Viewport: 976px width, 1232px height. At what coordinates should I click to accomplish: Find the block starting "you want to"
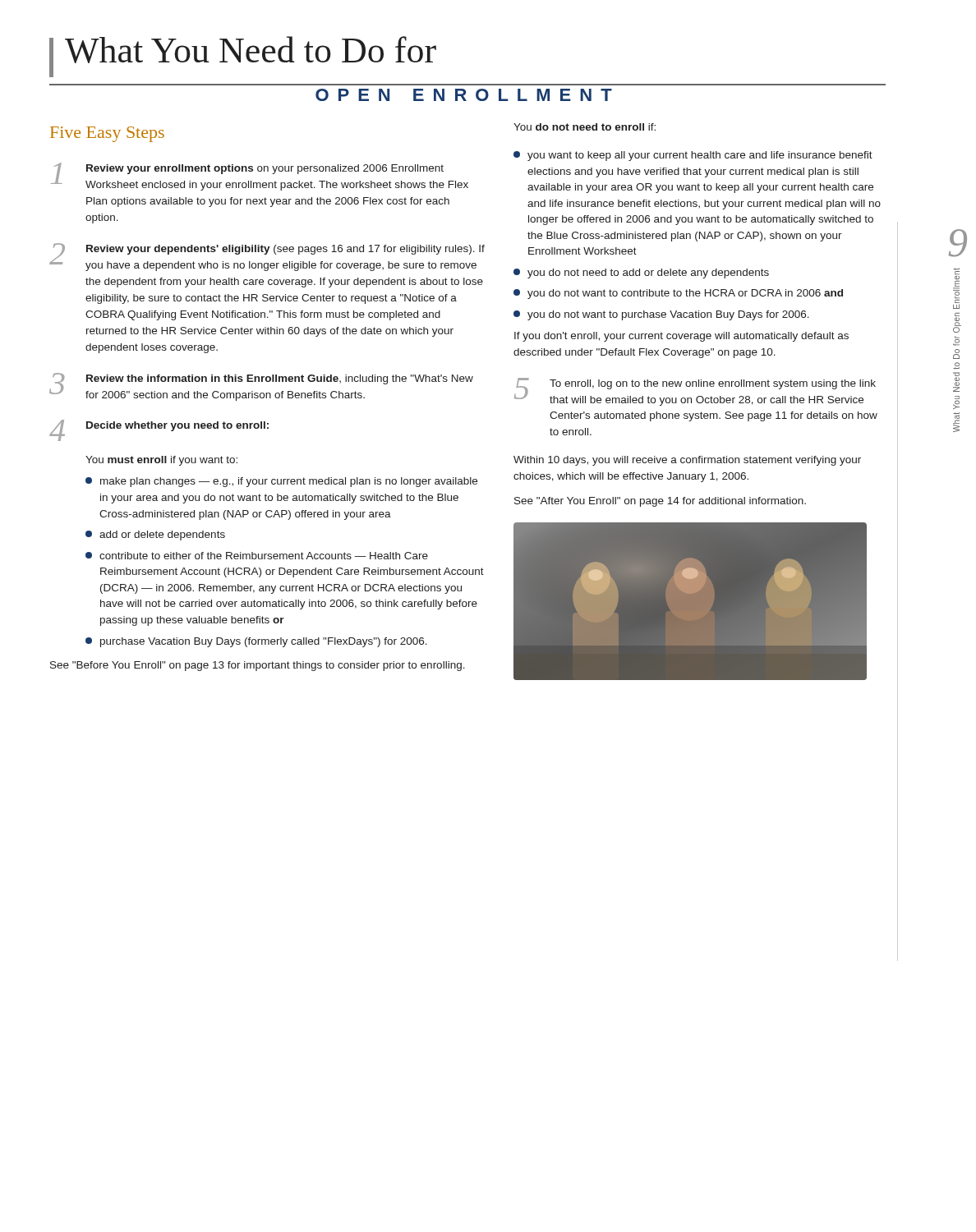pos(700,203)
